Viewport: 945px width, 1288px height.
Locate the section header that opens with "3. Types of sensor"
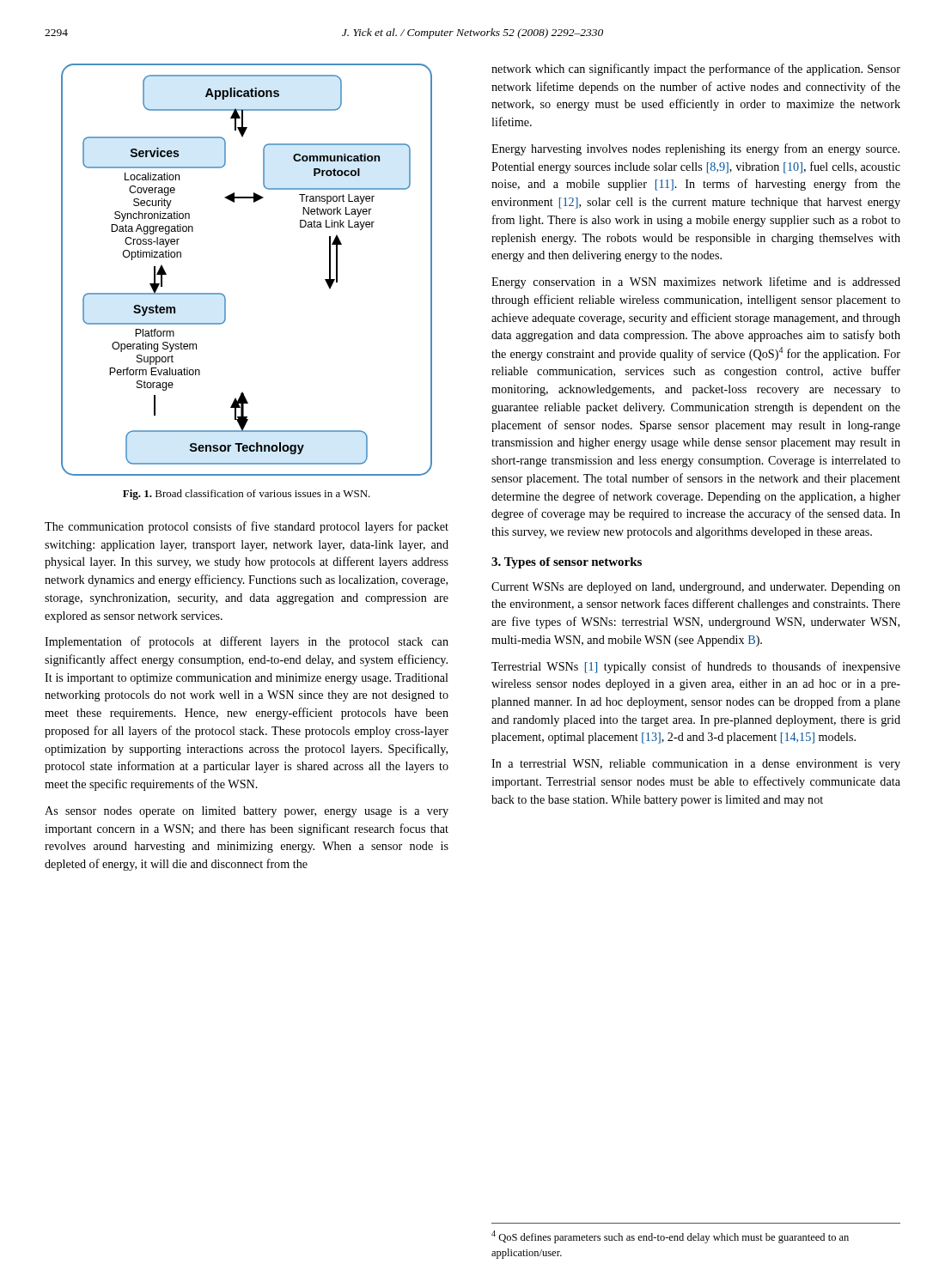pos(567,561)
